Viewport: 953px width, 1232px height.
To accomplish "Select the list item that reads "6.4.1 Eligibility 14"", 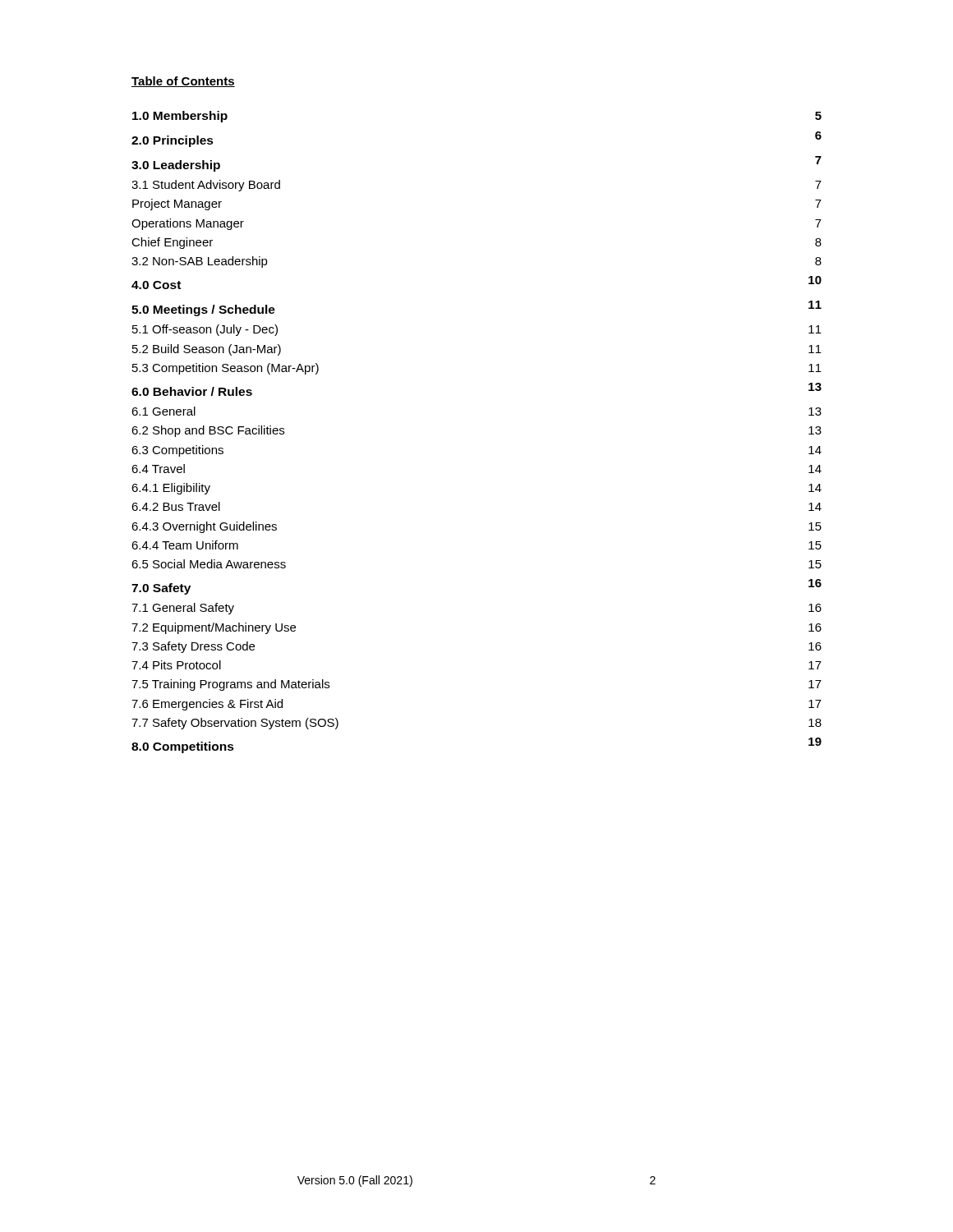I will [x=171, y=488].
